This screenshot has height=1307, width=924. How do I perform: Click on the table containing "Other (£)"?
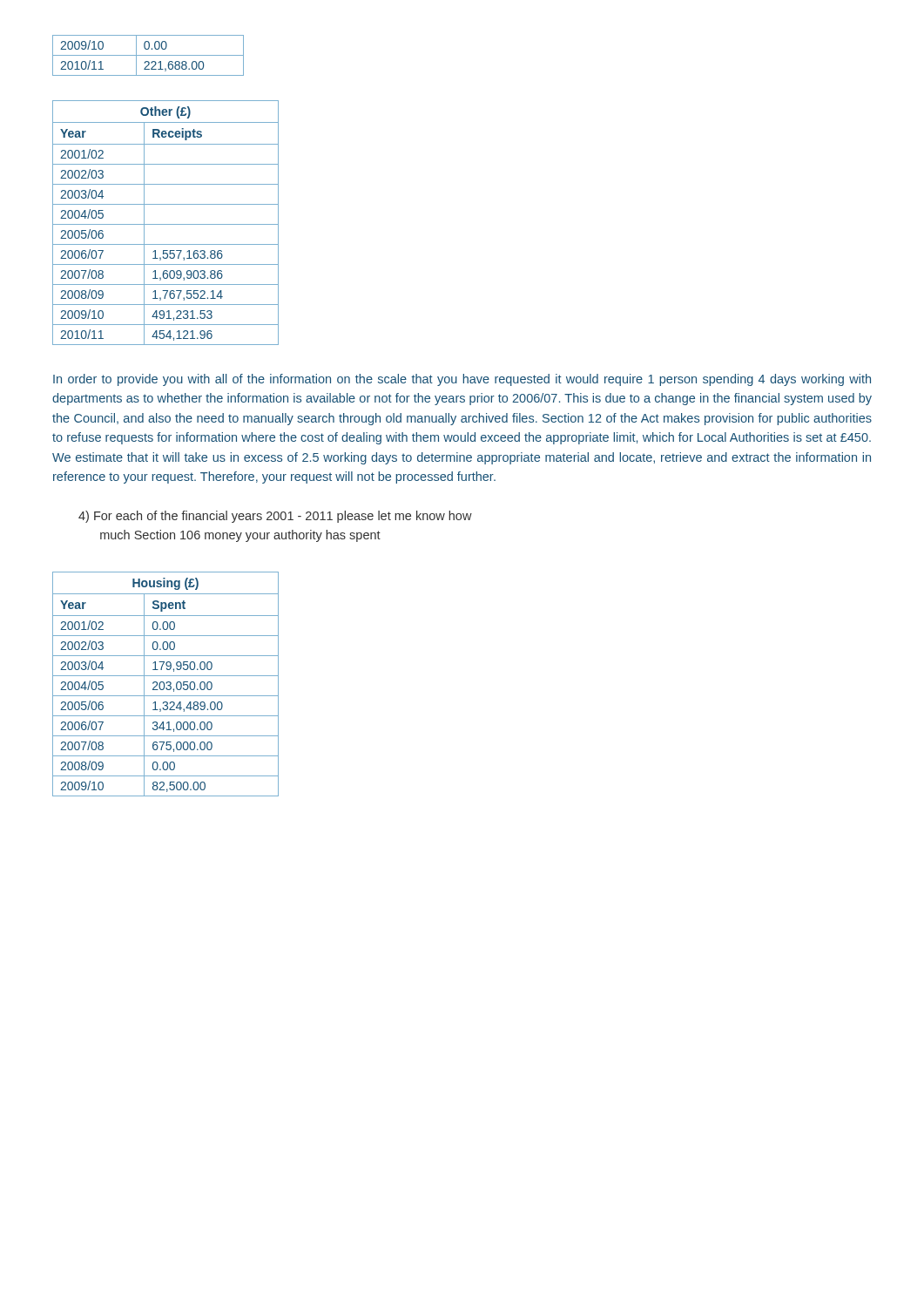[x=462, y=223]
